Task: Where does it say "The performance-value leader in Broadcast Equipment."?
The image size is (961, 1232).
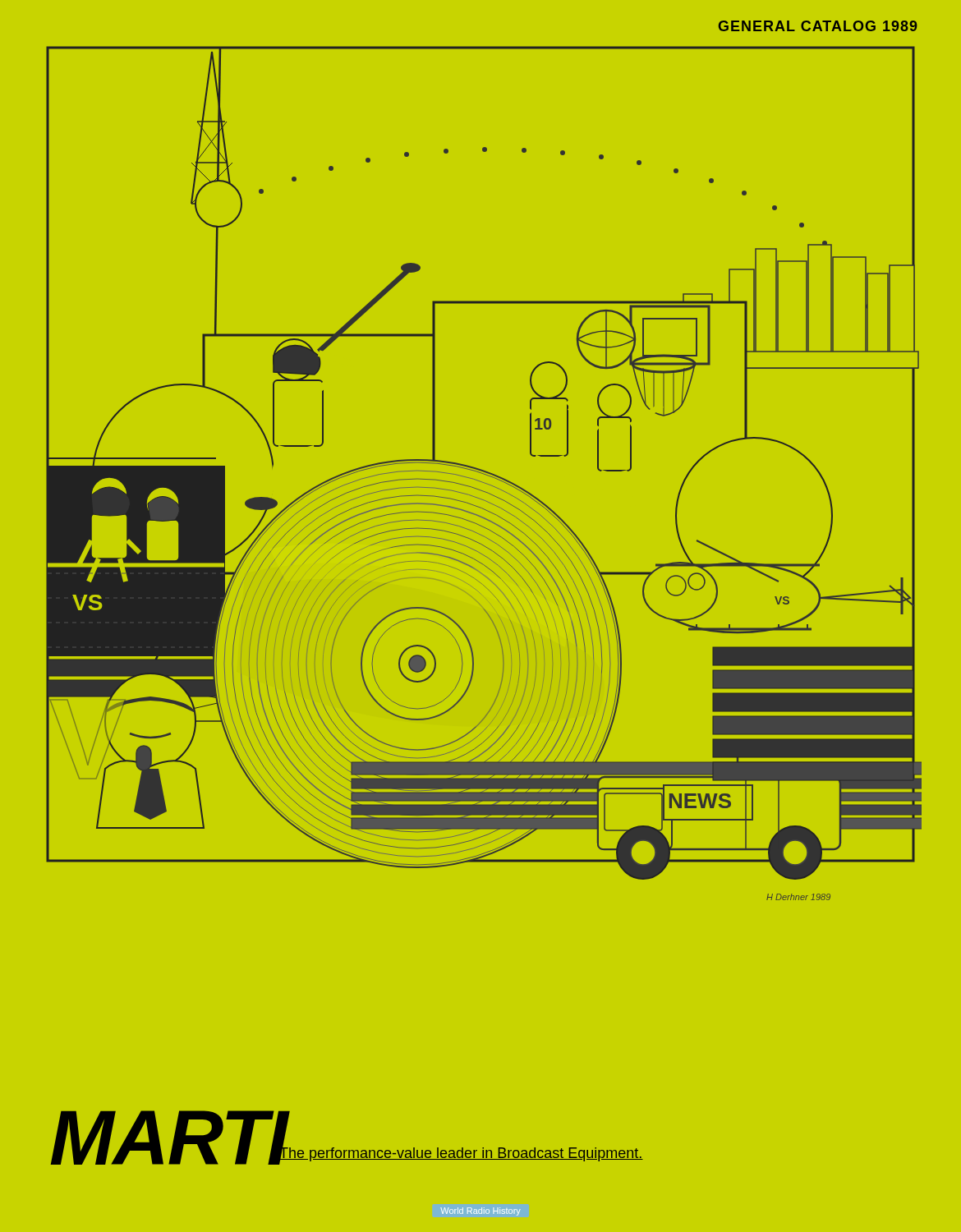Action: [461, 1153]
